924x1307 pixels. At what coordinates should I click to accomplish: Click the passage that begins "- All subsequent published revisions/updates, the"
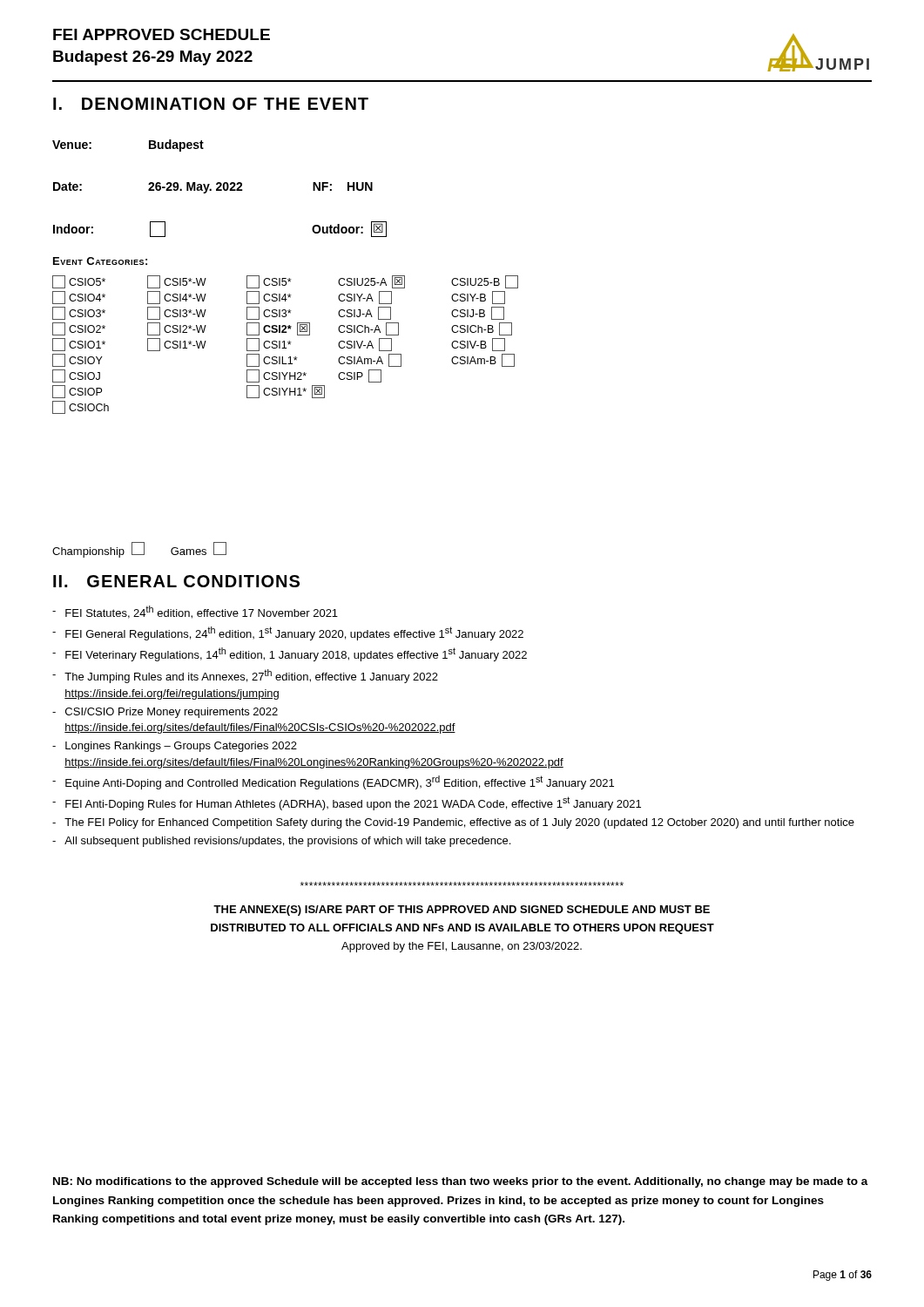click(282, 841)
